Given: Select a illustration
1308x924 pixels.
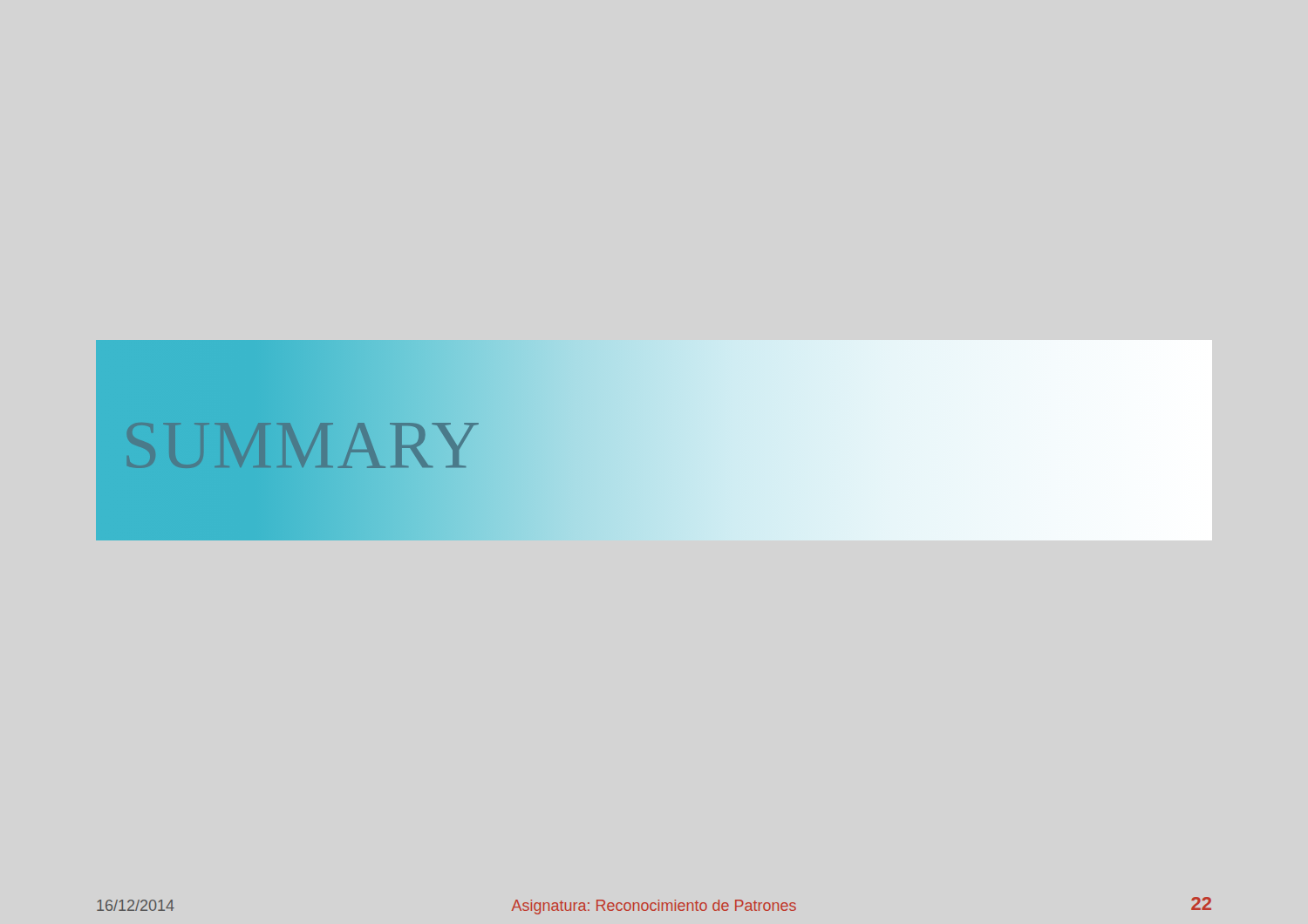Looking at the screenshot, I should point(654,440).
